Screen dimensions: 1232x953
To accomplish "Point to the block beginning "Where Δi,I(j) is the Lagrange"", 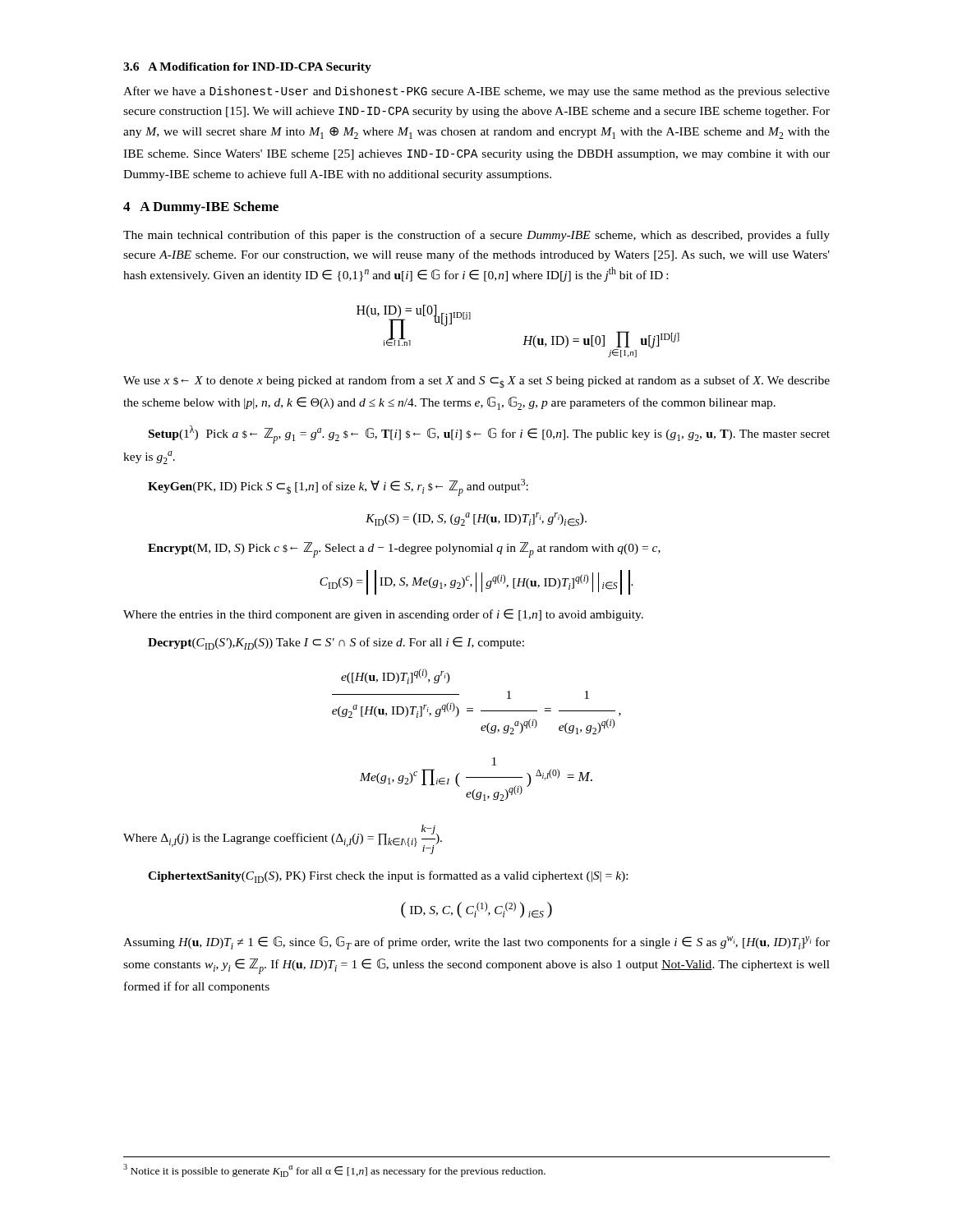I will pyautogui.click(x=283, y=839).
